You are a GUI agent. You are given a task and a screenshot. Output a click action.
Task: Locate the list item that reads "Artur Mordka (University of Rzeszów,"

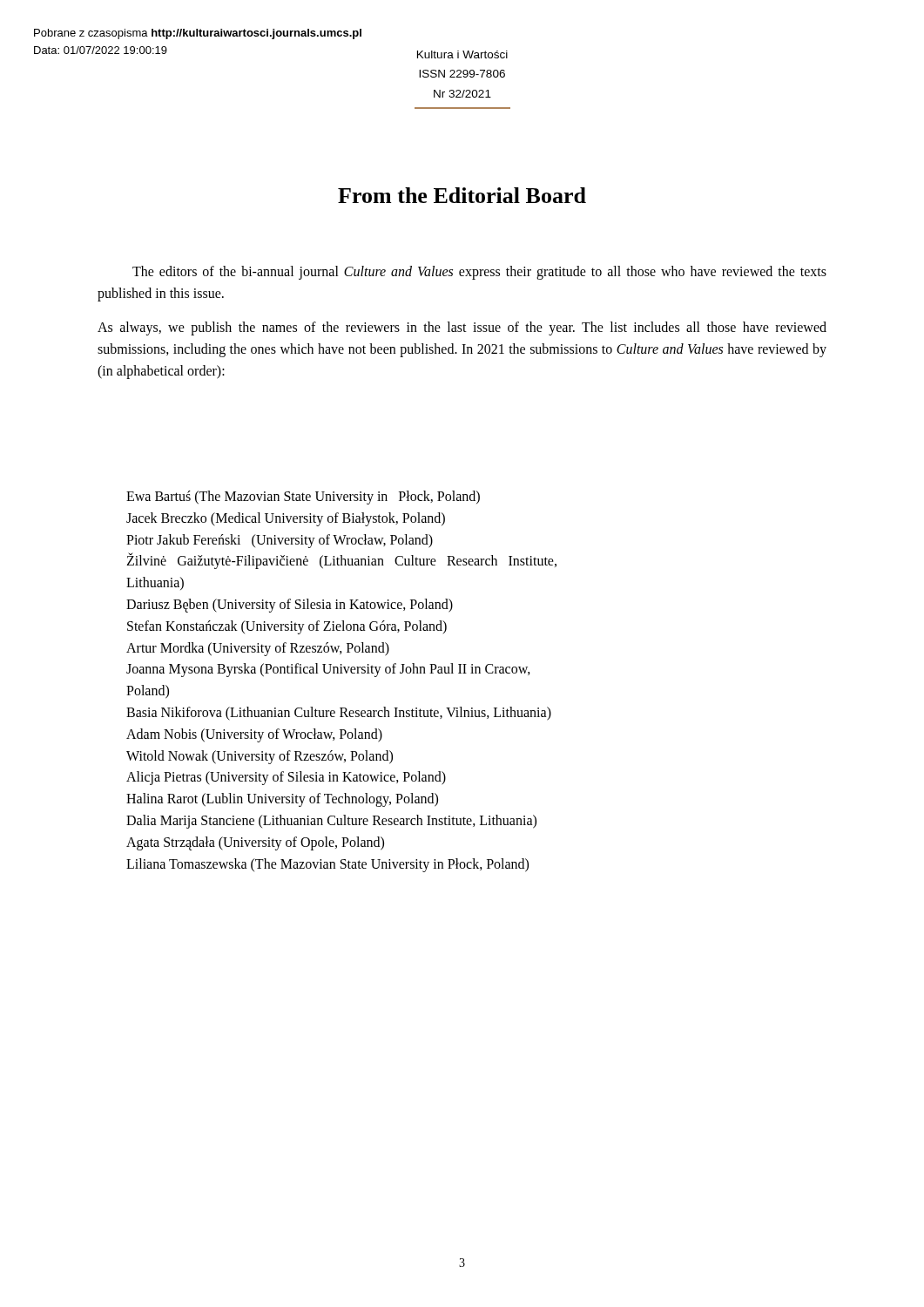click(258, 647)
